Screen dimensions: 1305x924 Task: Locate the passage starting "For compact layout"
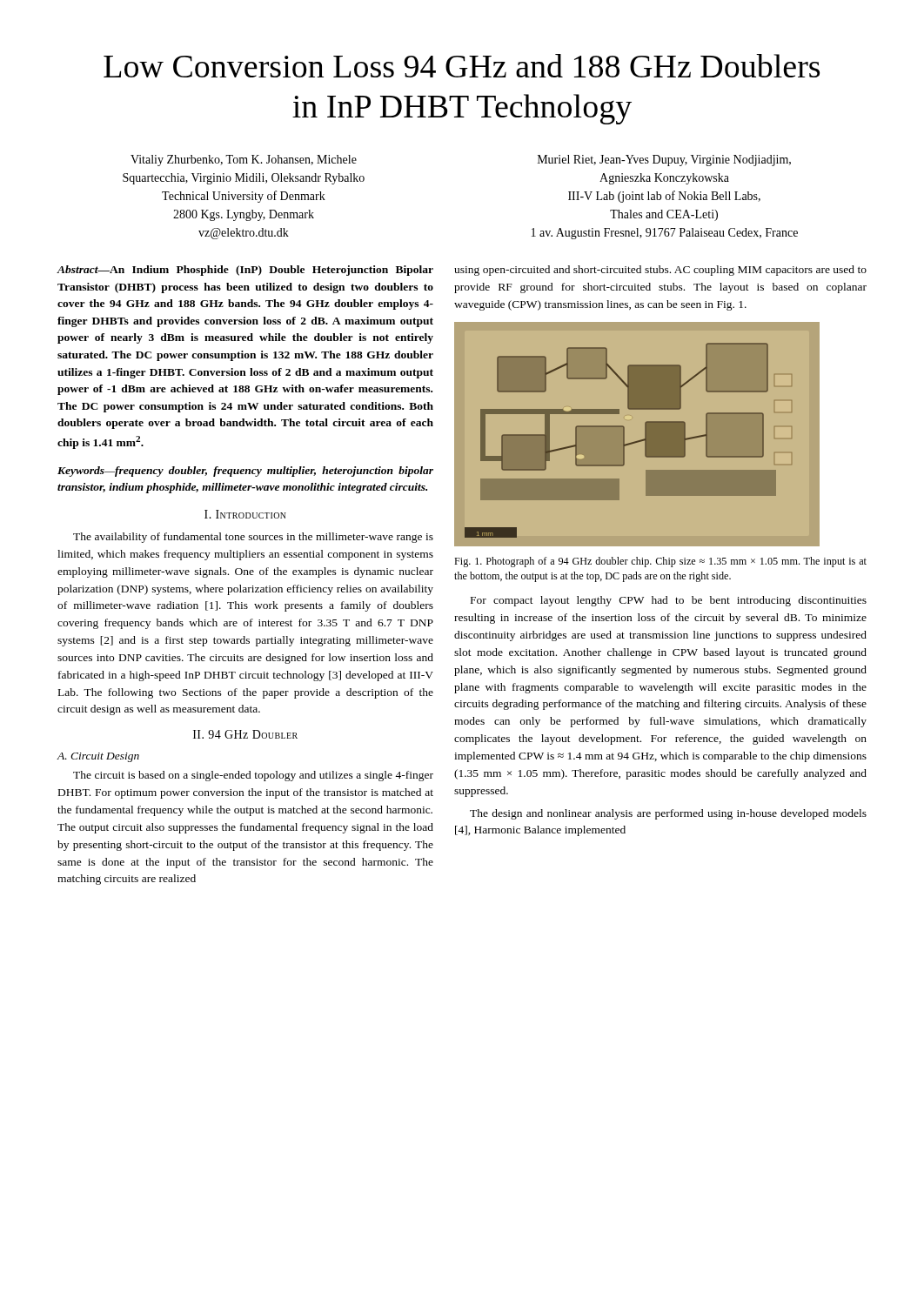[x=660, y=695]
